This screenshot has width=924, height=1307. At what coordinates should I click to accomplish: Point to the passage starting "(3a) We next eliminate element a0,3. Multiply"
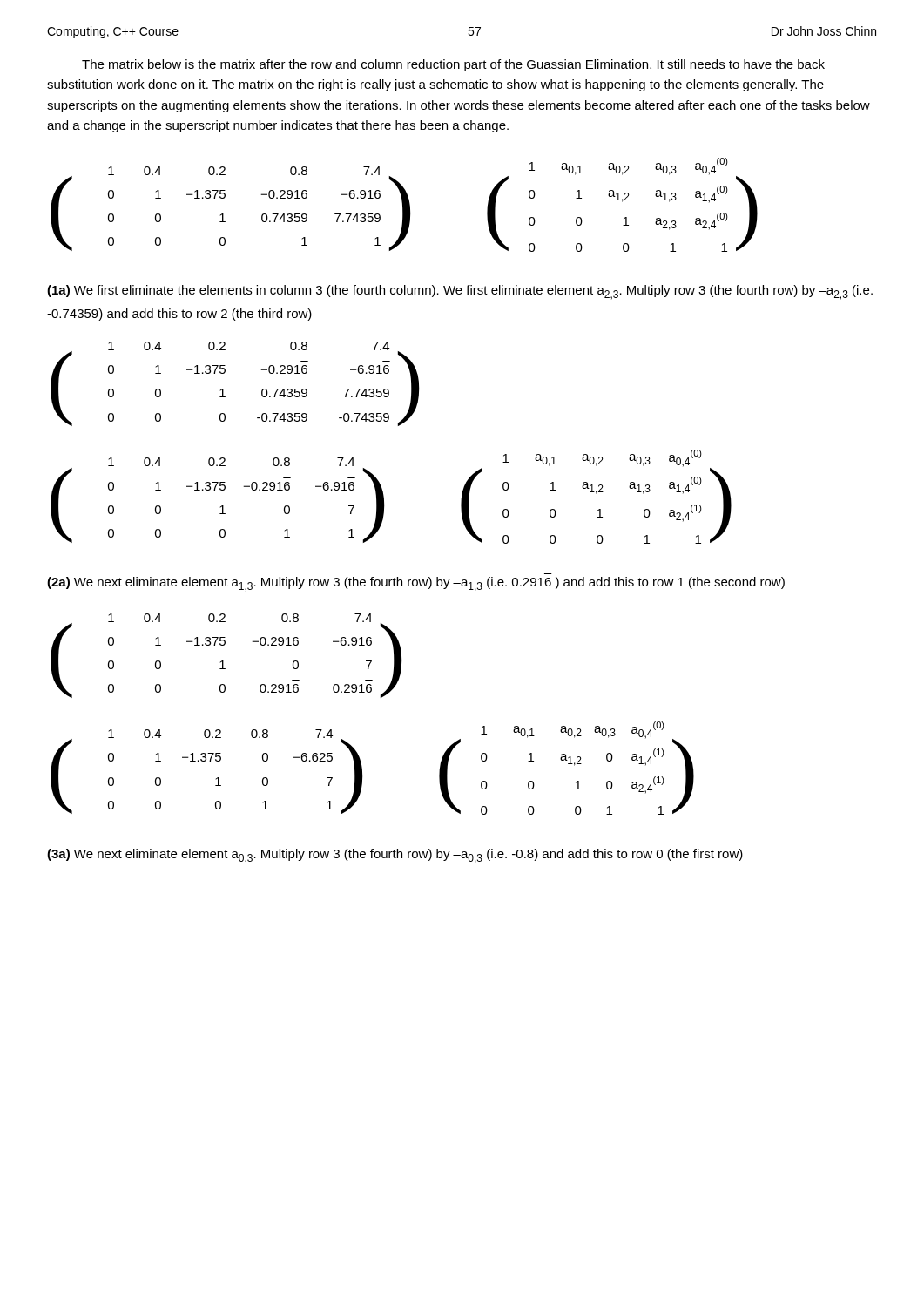(x=462, y=855)
